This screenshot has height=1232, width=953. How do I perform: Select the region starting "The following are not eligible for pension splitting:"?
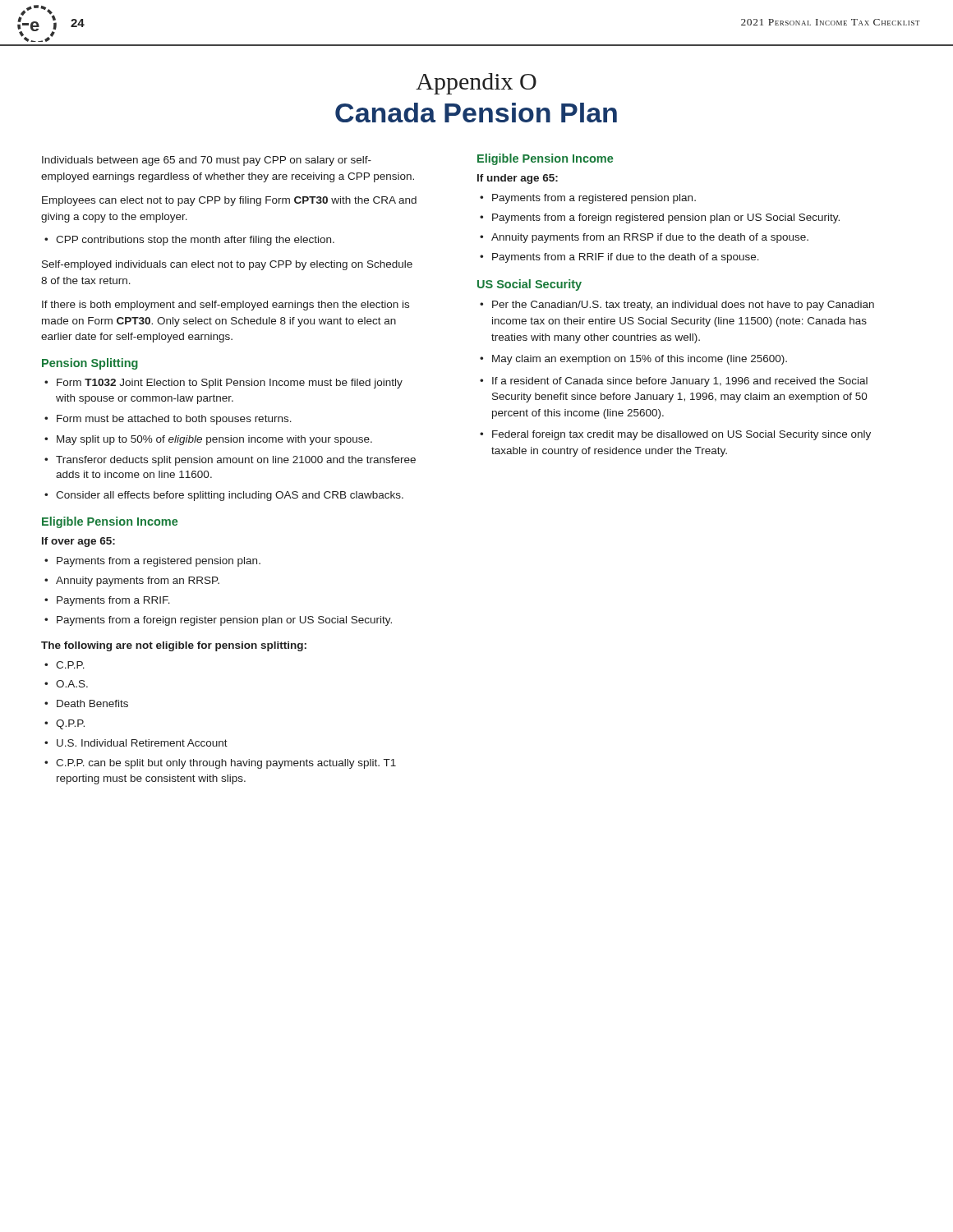pyautogui.click(x=174, y=645)
